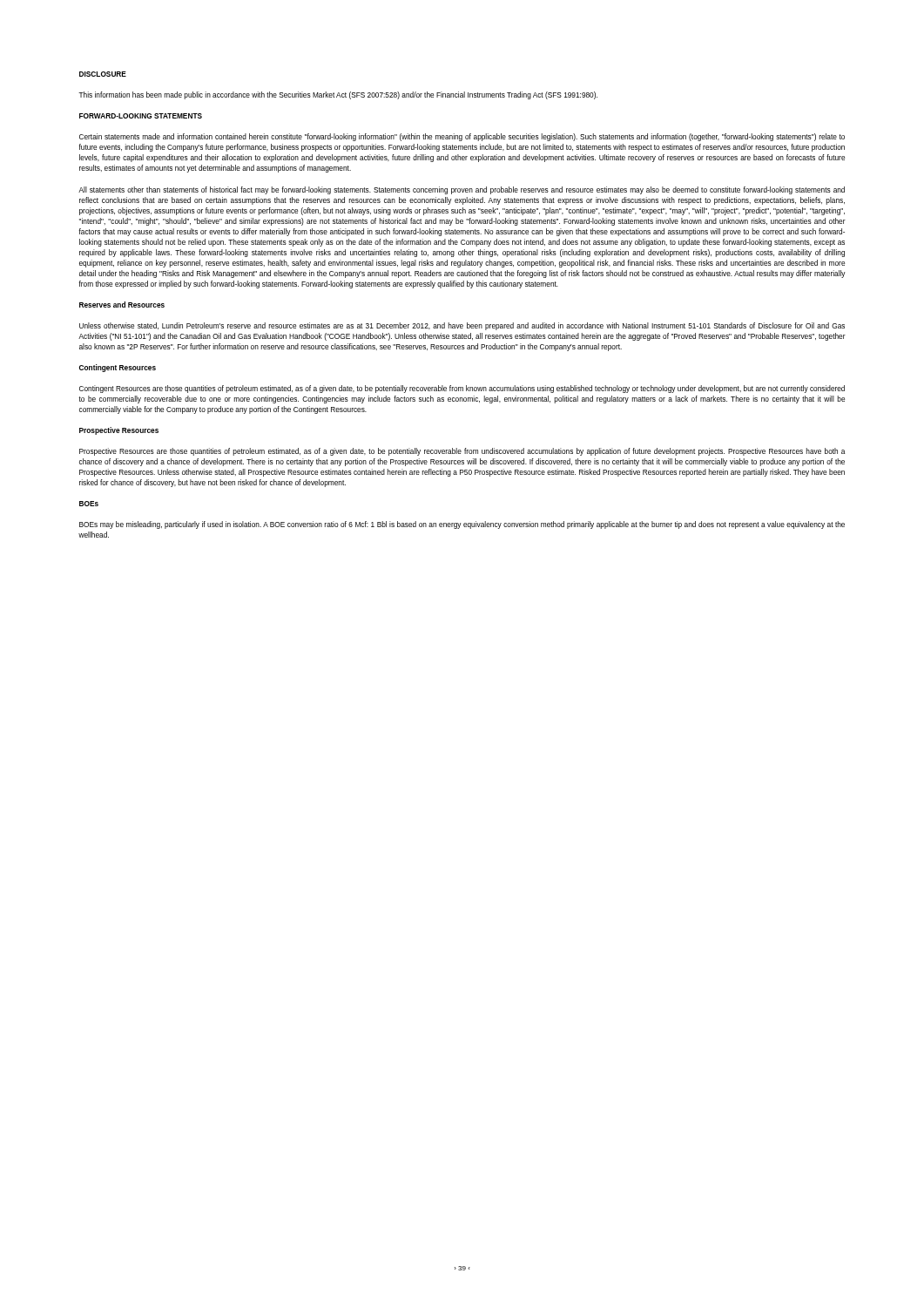Select the text block containing "Unless otherwise stated, Lundin Petroleum's reserve"
Screen dimensions: 1307x924
[462, 337]
